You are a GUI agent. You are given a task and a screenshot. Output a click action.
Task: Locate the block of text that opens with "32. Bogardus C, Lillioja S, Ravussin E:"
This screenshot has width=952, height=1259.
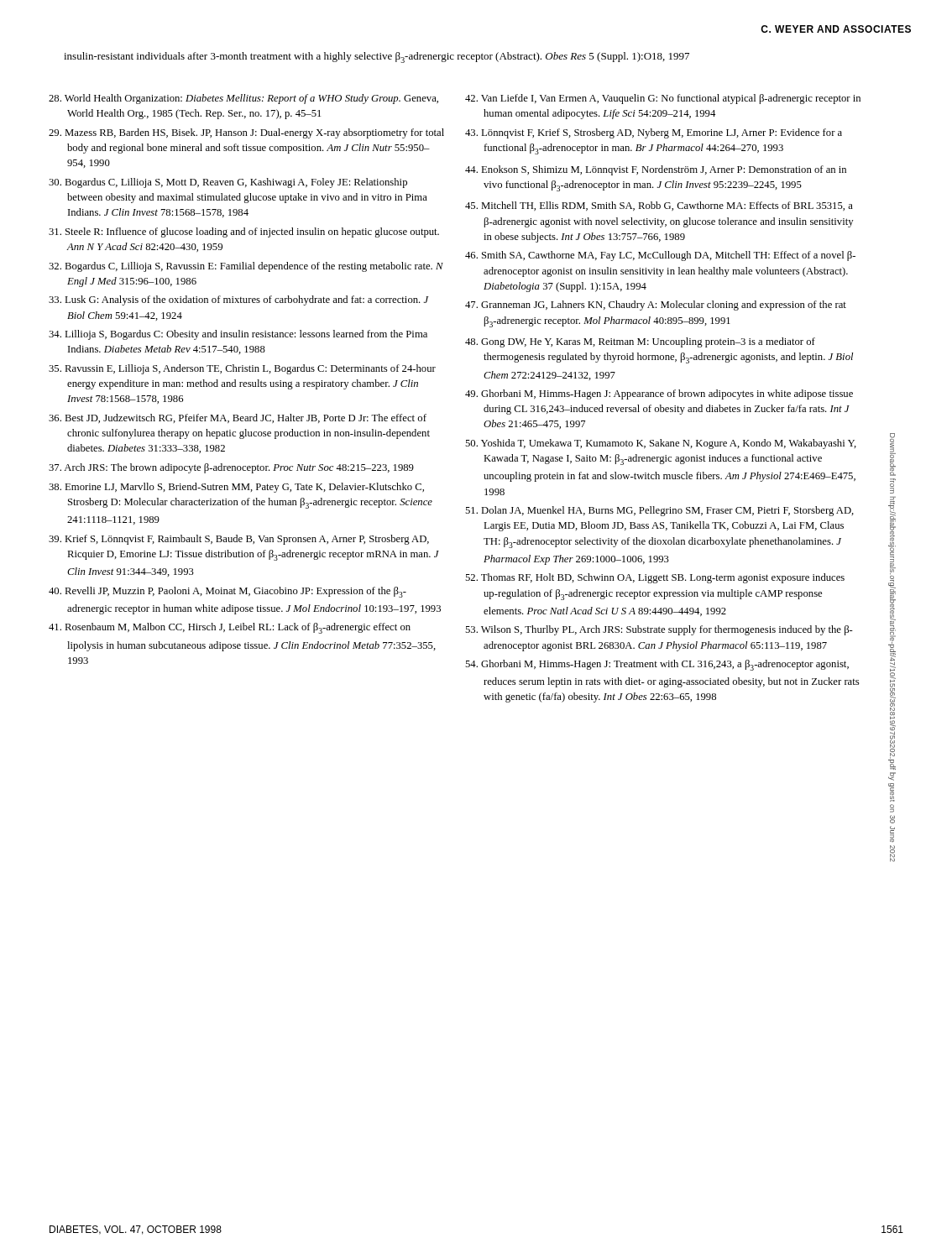(246, 273)
